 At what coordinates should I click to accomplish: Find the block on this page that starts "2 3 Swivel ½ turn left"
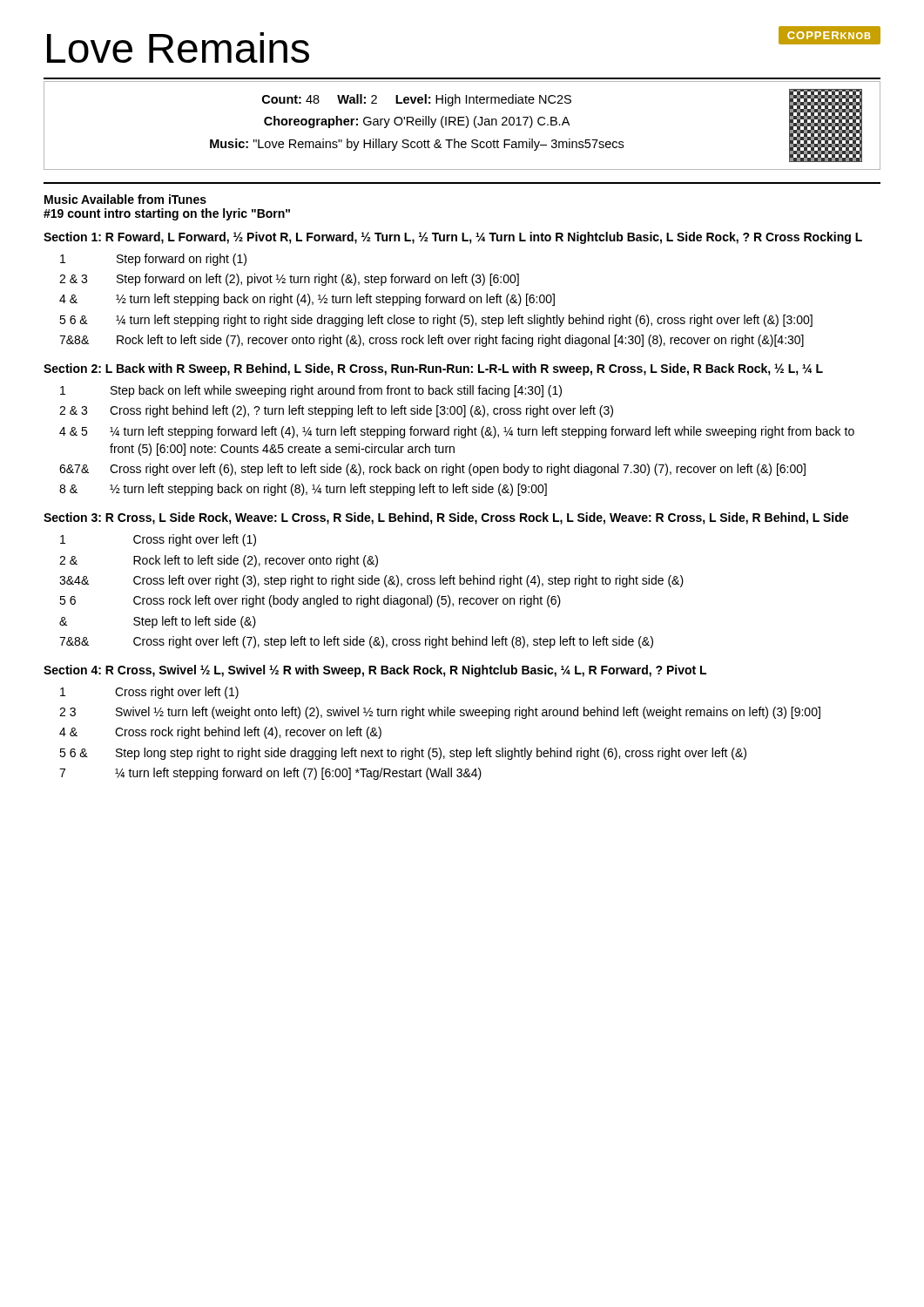click(462, 712)
